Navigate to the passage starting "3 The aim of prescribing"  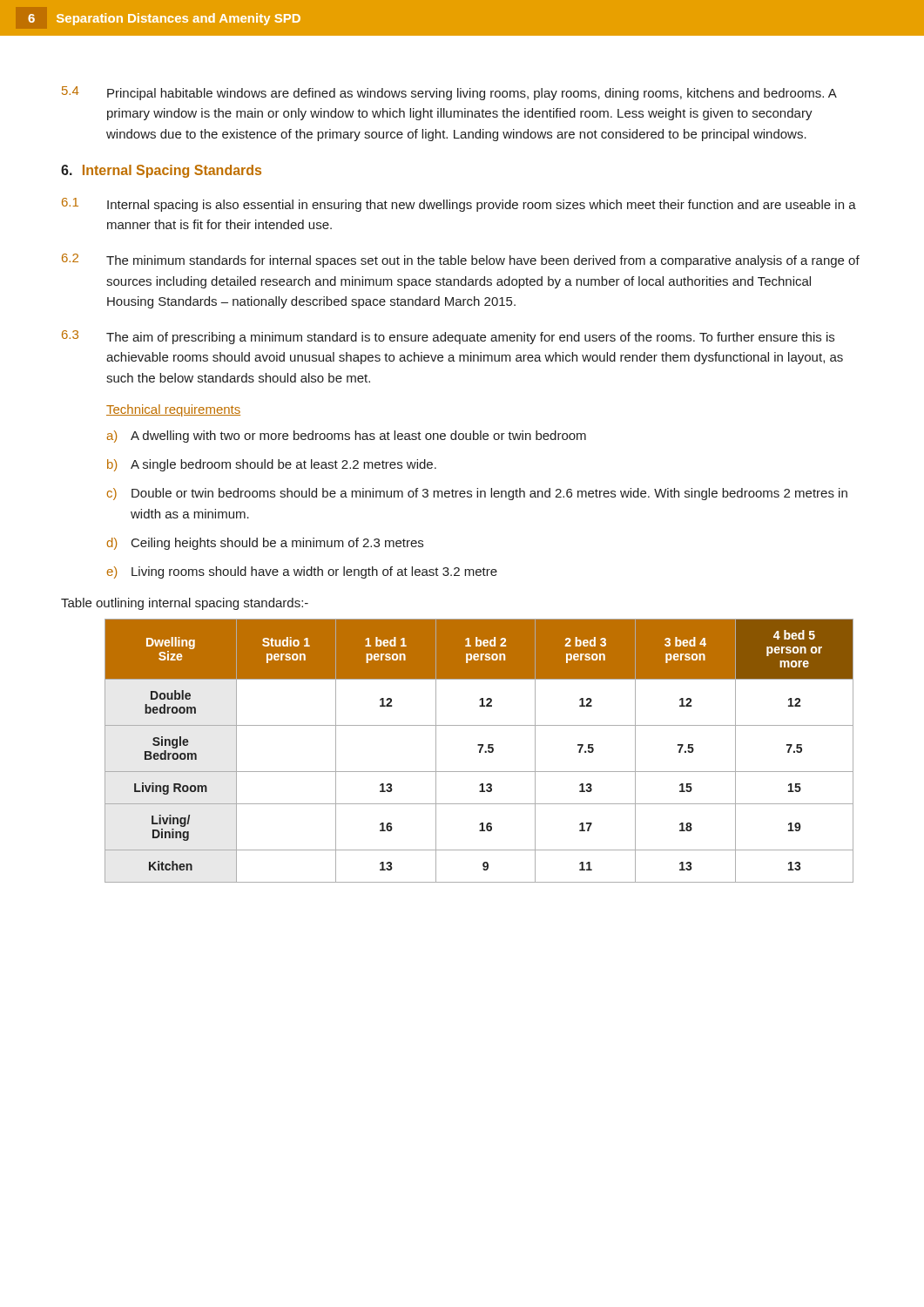462,357
